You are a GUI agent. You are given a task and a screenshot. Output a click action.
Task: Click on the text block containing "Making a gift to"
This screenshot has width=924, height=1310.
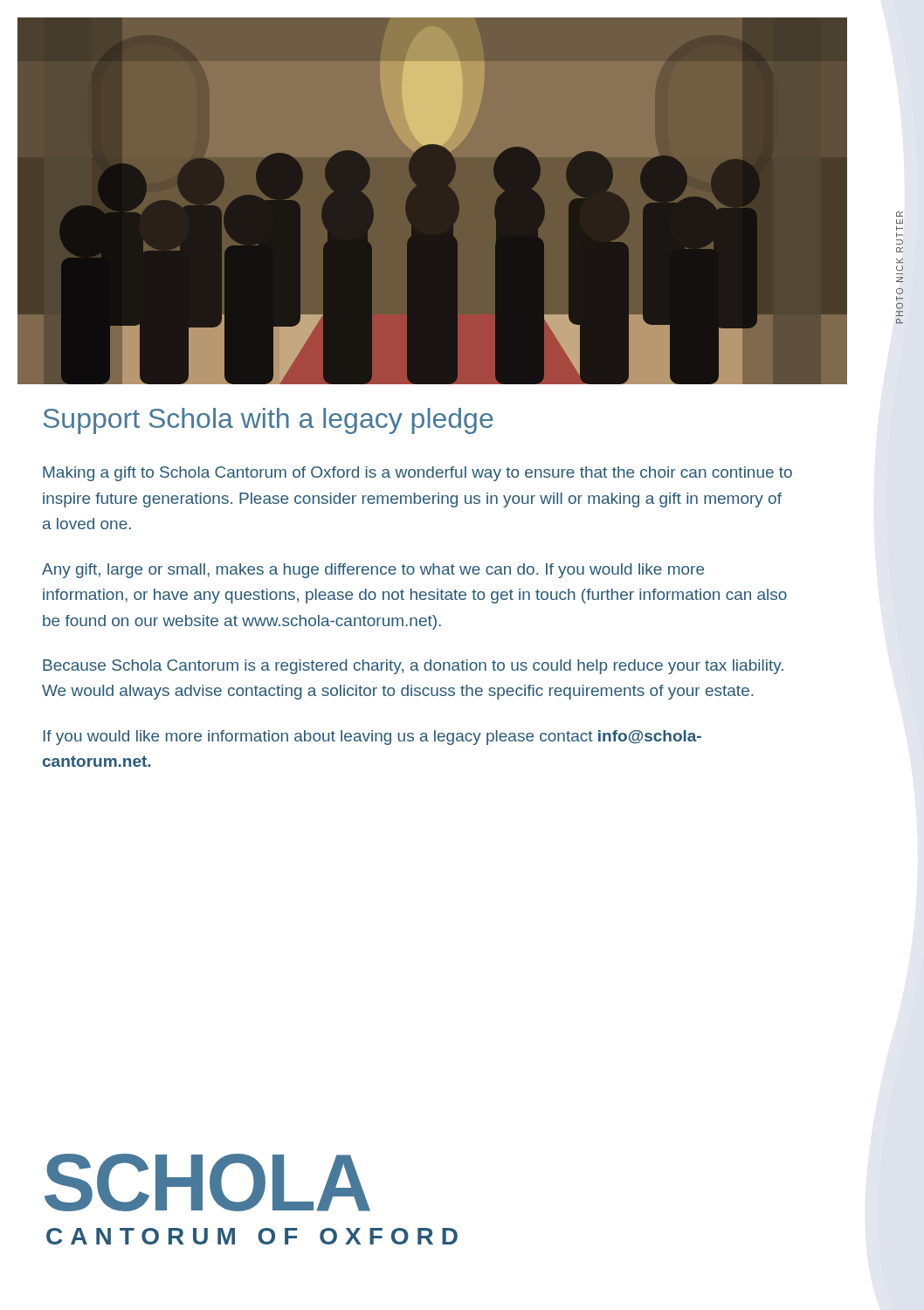click(x=417, y=498)
